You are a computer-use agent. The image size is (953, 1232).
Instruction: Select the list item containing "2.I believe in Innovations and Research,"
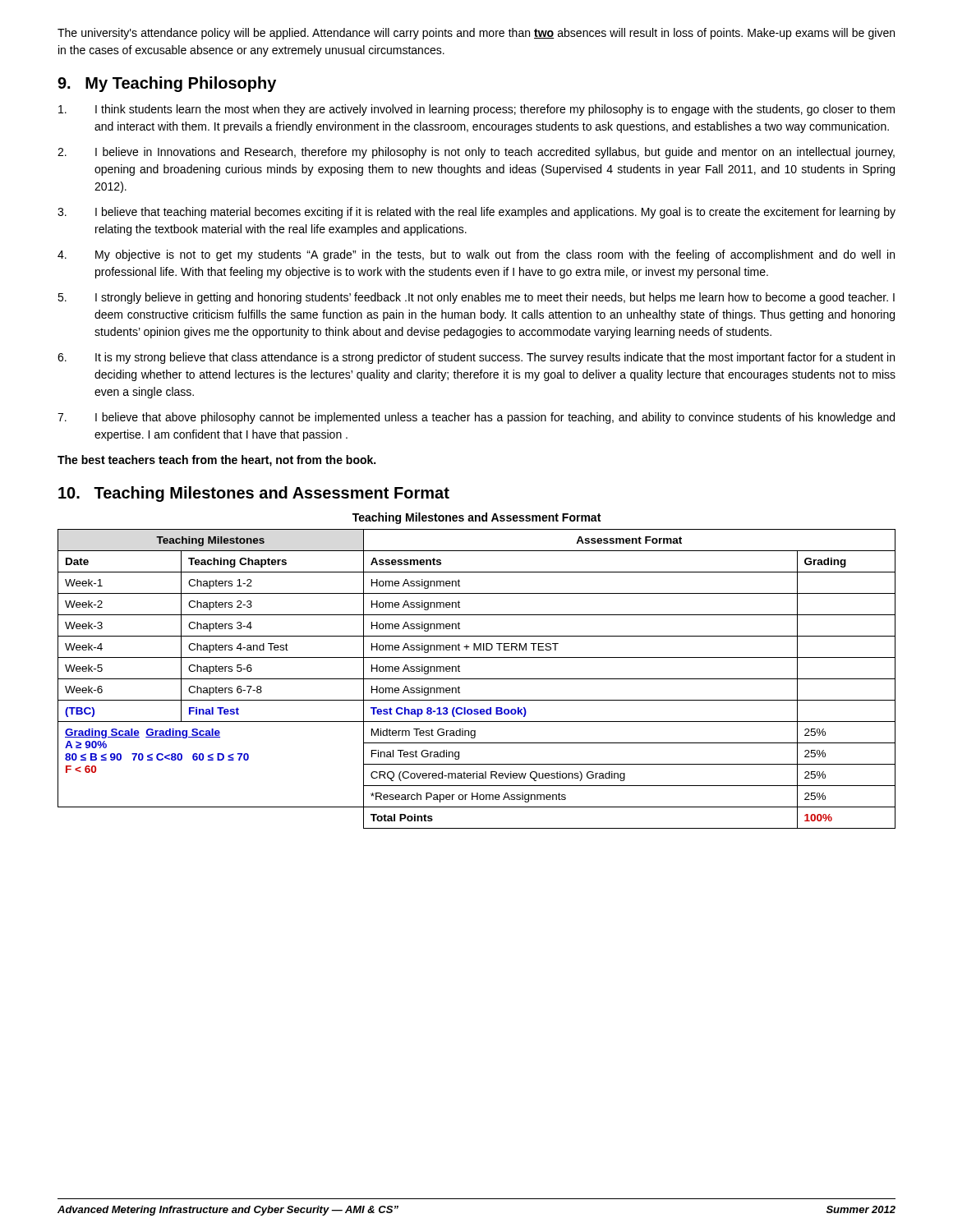476,170
